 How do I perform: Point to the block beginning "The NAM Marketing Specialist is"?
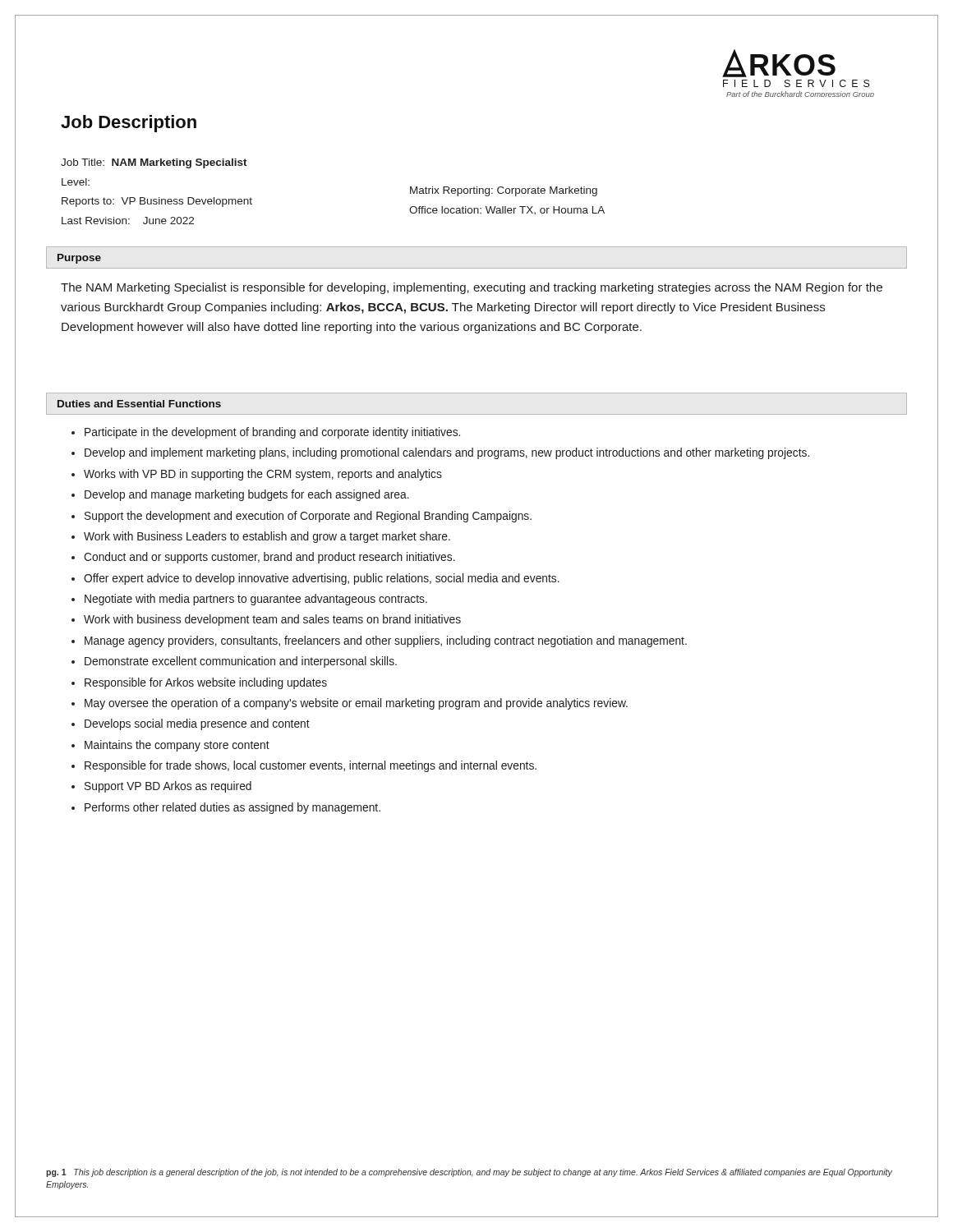[x=472, y=307]
